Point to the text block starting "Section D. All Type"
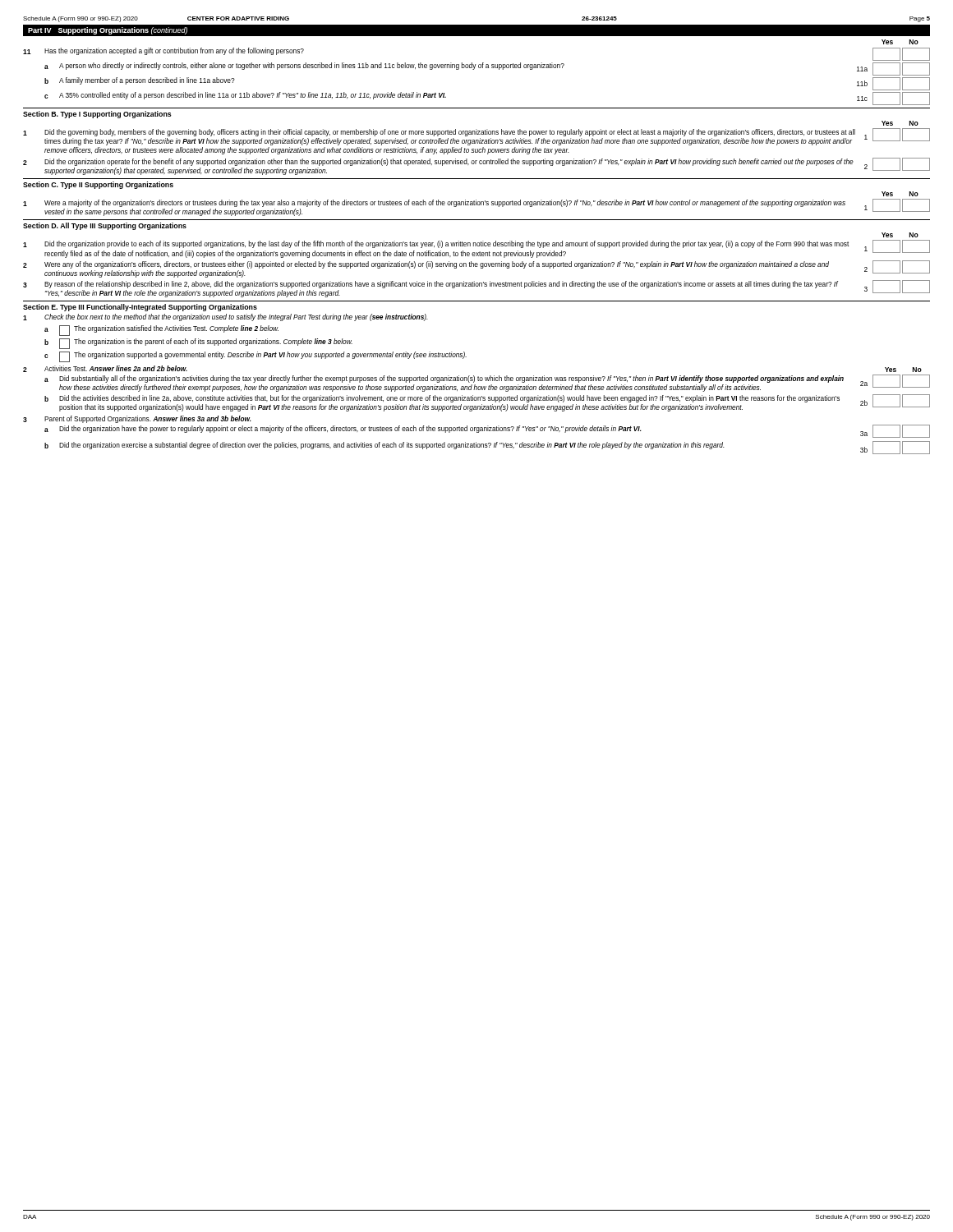This screenshot has height=1232, width=953. (x=105, y=226)
